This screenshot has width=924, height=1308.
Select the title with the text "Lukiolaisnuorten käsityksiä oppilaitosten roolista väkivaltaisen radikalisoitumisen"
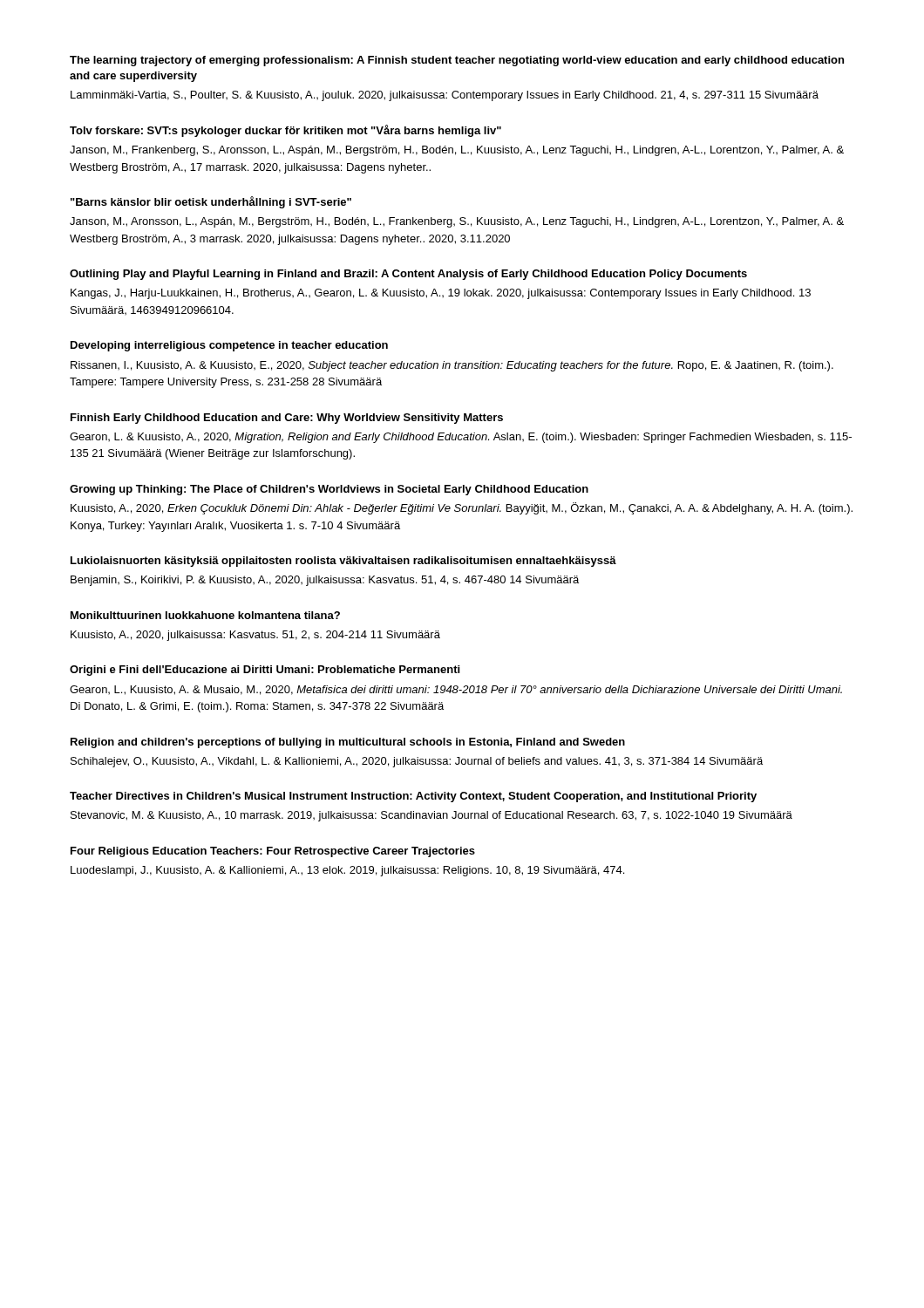[x=343, y=560]
